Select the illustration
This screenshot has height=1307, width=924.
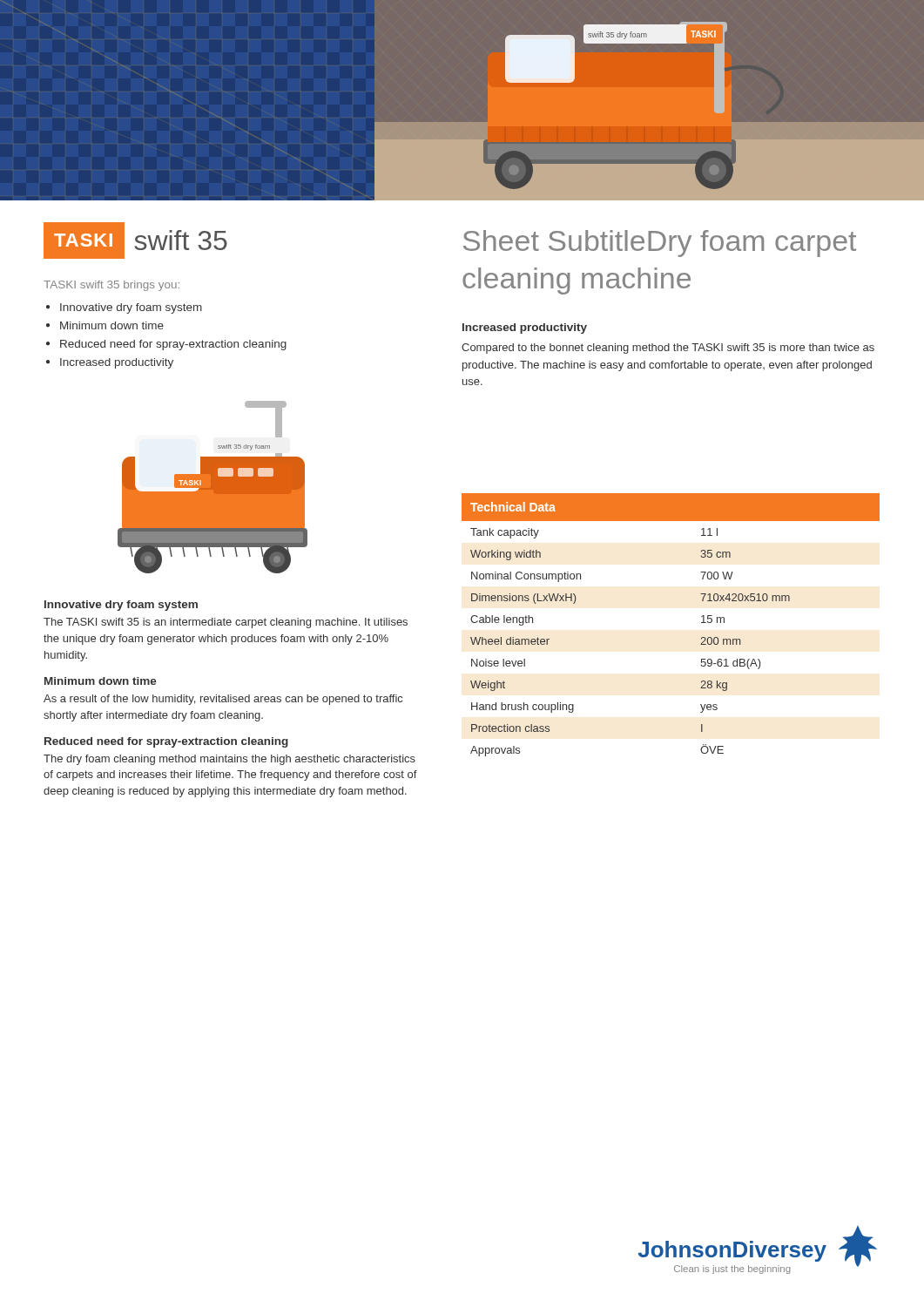pos(209,485)
